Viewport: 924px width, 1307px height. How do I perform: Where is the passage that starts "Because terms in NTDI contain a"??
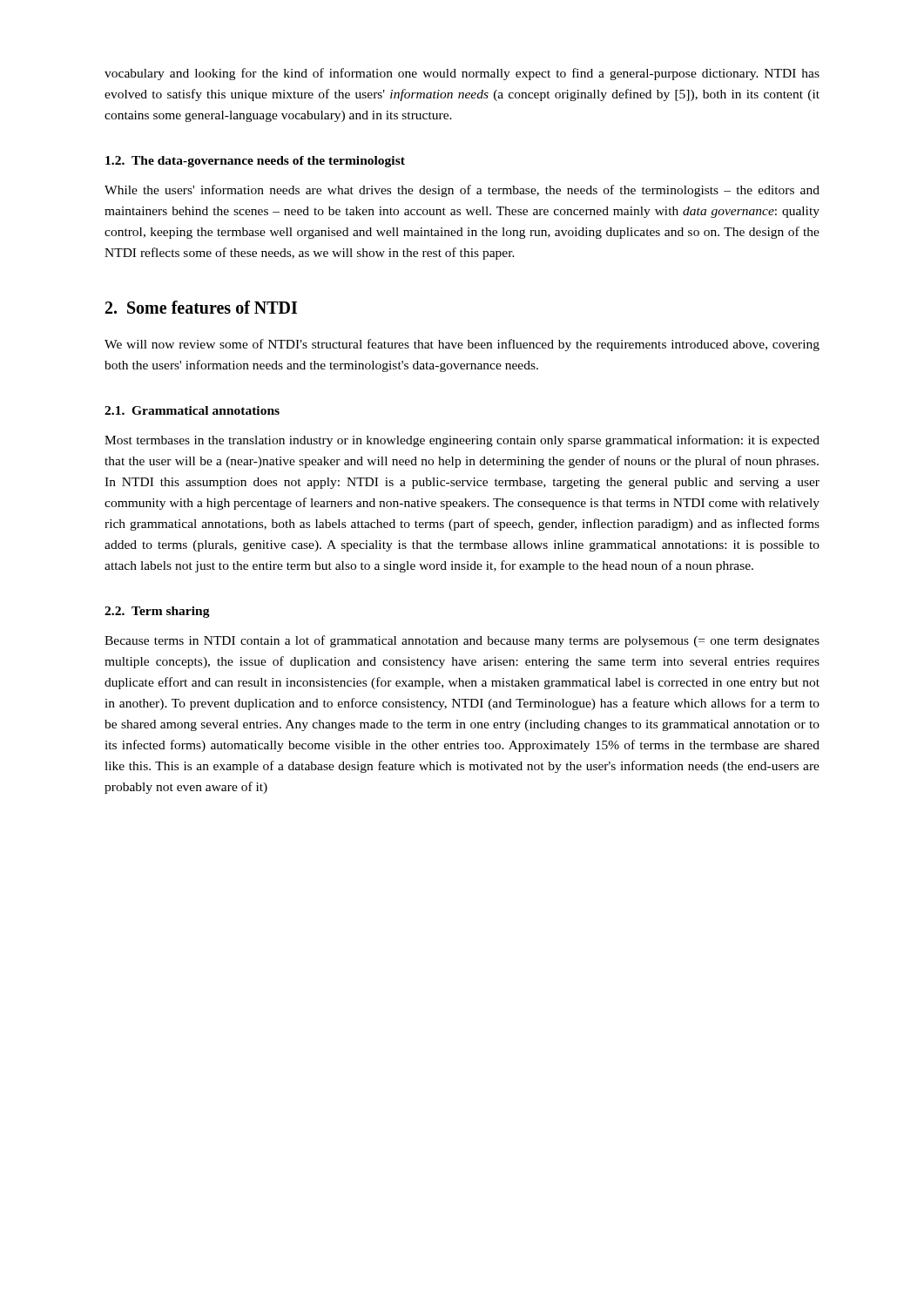pos(462,714)
